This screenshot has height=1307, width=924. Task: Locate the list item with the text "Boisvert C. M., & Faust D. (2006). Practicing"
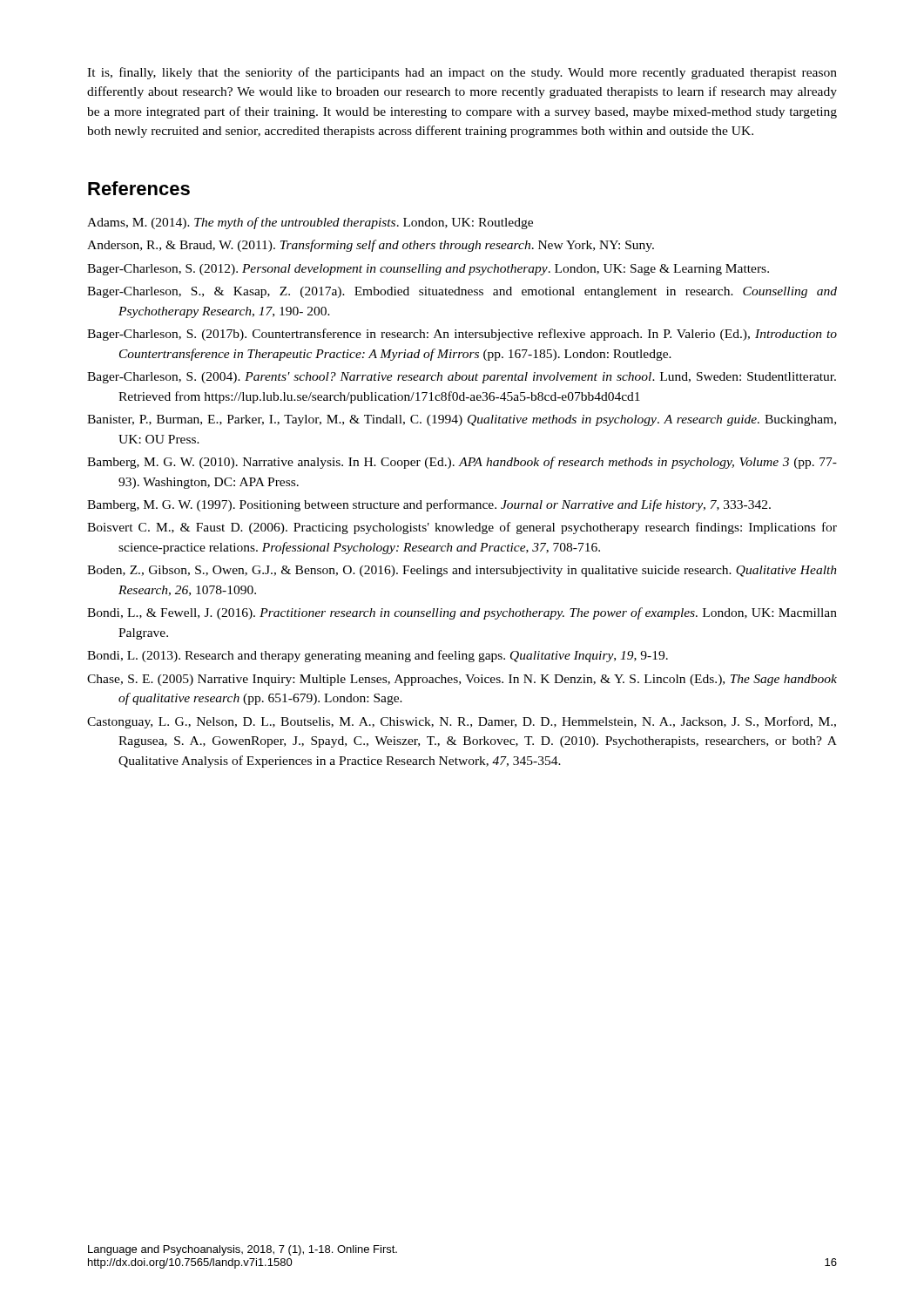[462, 537]
